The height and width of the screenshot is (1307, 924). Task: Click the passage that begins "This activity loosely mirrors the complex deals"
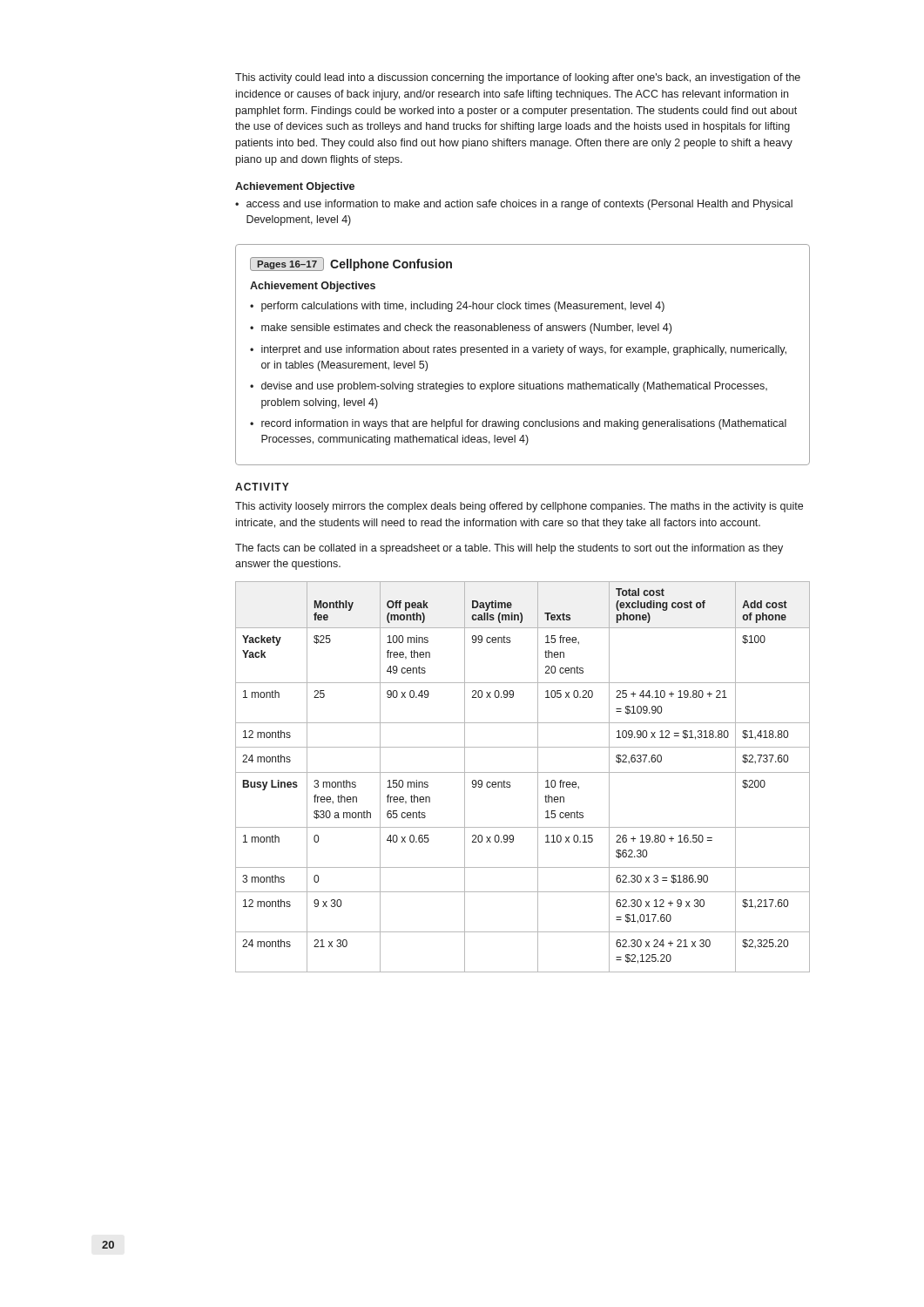pyautogui.click(x=519, y=514)
